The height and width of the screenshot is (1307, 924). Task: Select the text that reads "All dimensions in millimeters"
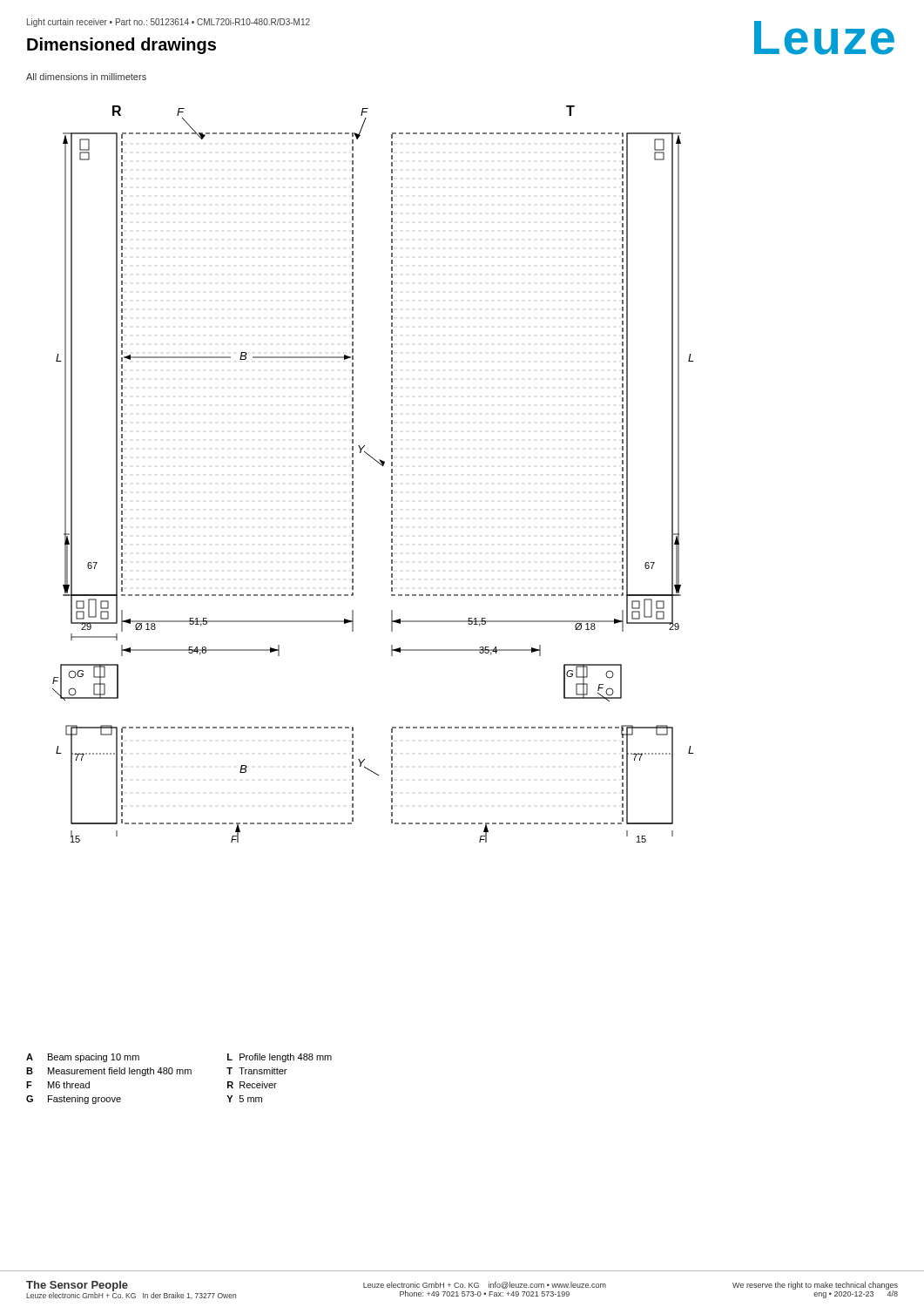click(x=86, y=77)
